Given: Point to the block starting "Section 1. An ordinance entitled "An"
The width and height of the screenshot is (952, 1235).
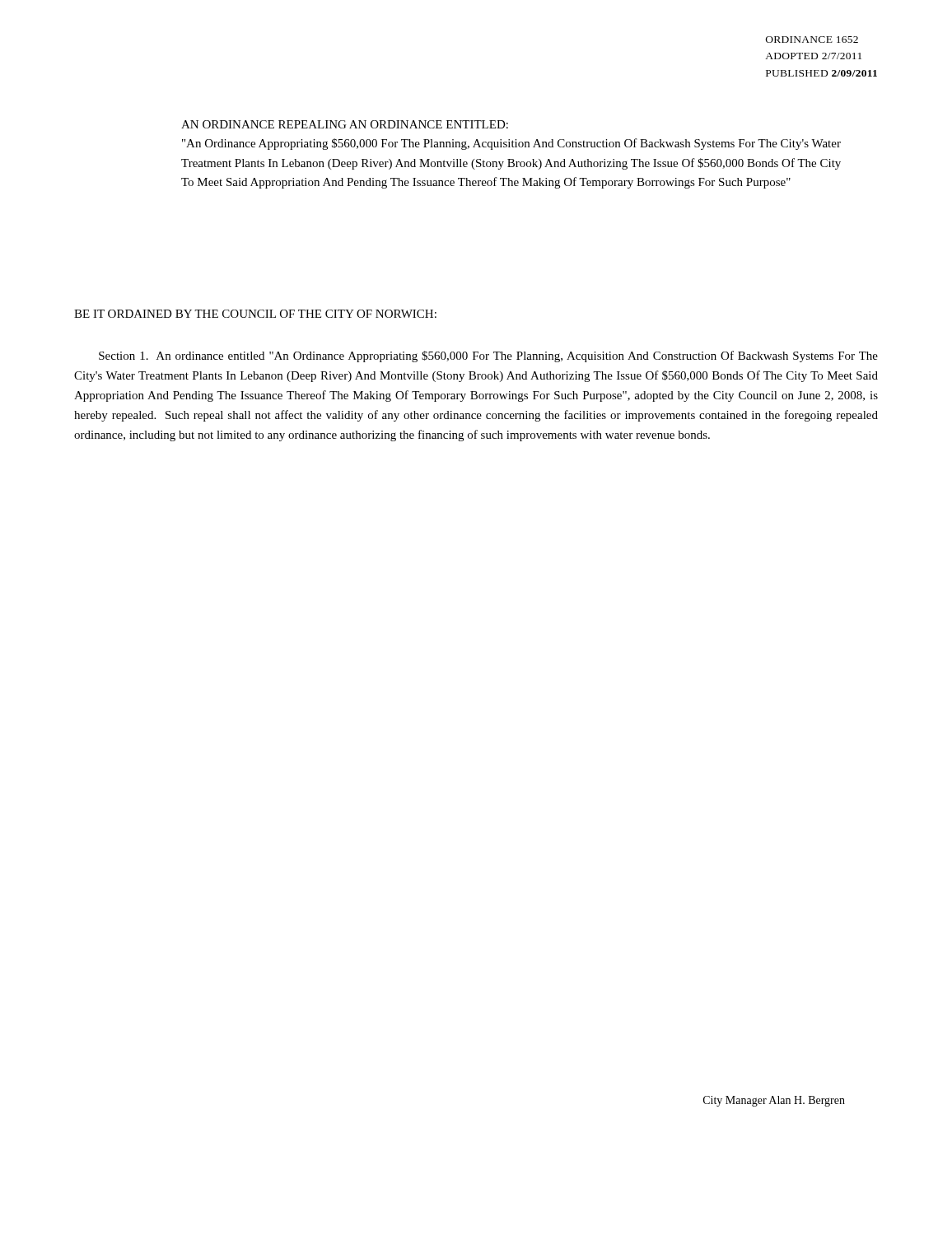Looking at the screenshot, I should point(476,395).
